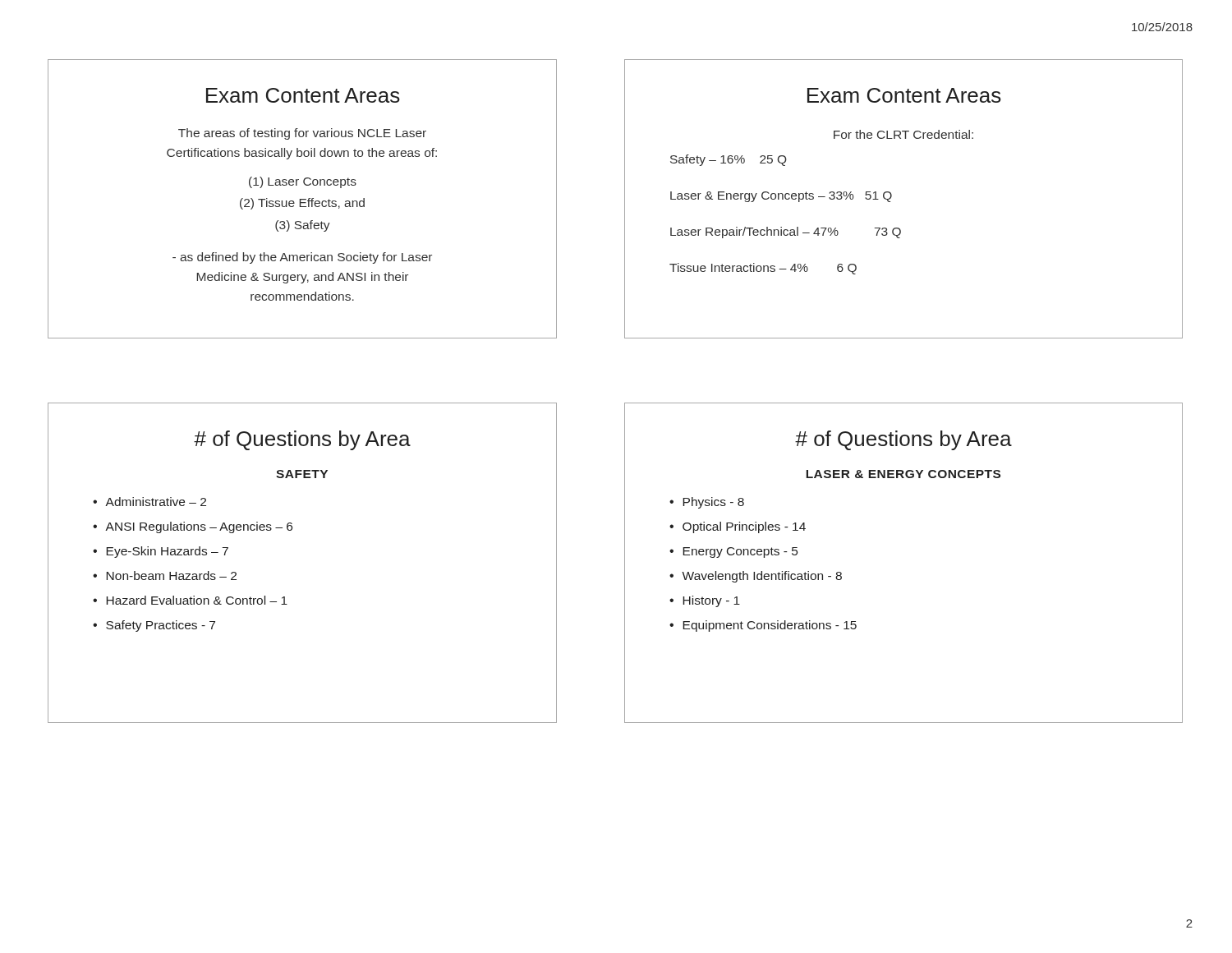Where does it say "(3) Safety"?
The height and width of the screenshot is (953, 1232).
pos(302,224)
